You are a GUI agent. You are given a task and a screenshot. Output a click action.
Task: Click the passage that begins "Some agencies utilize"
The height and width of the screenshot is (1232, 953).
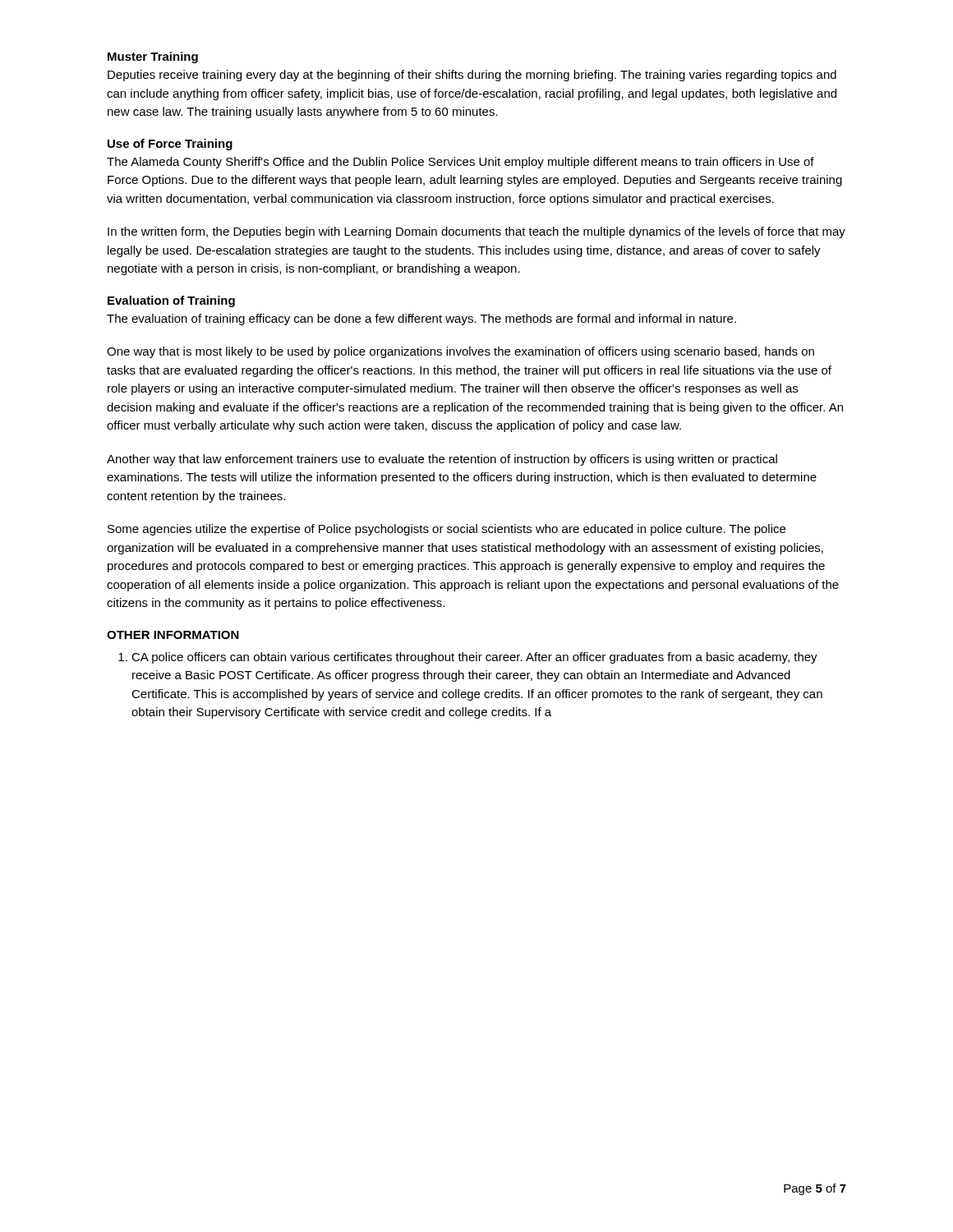473,565
